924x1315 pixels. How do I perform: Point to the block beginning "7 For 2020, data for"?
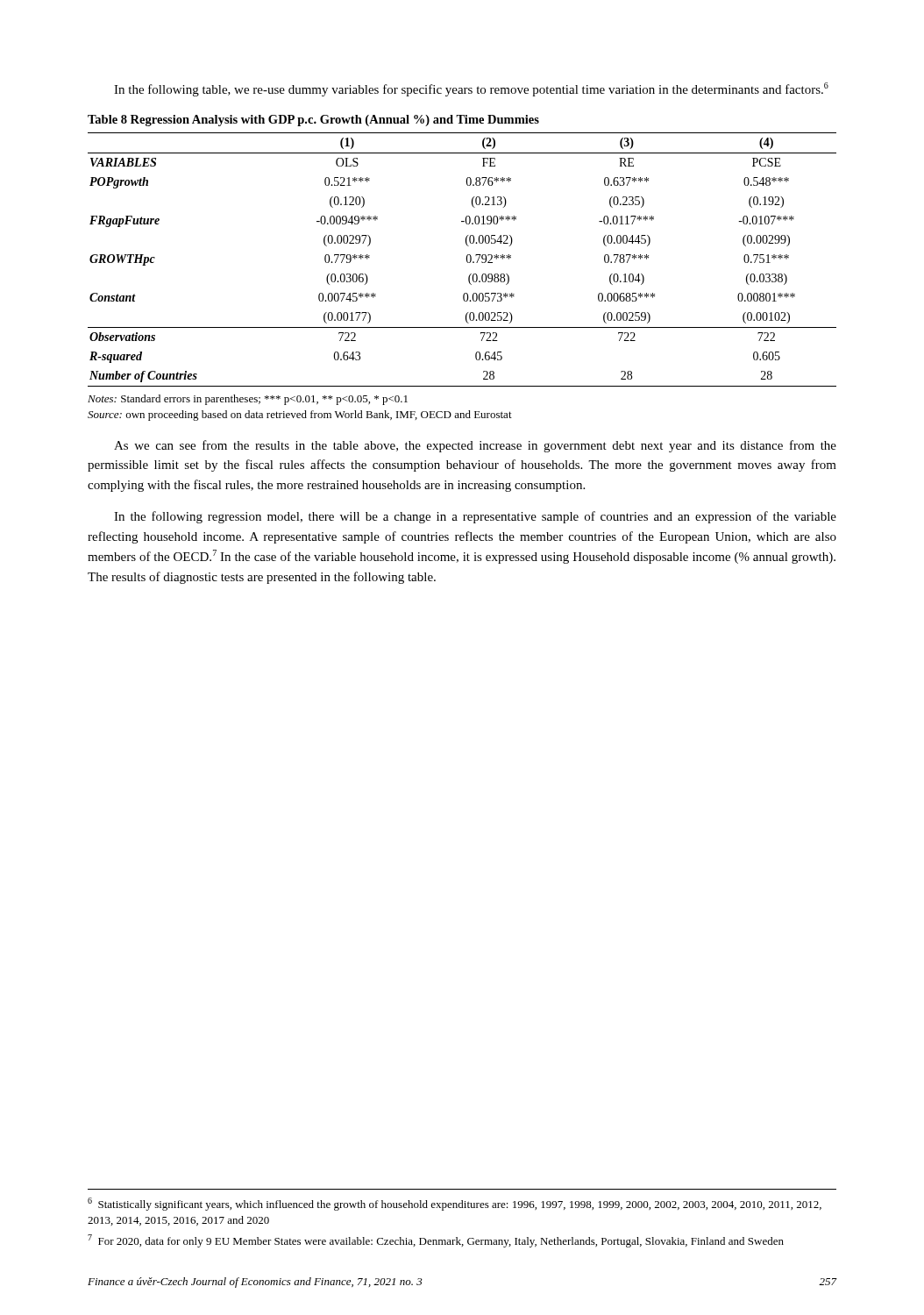click(436, 1241)
